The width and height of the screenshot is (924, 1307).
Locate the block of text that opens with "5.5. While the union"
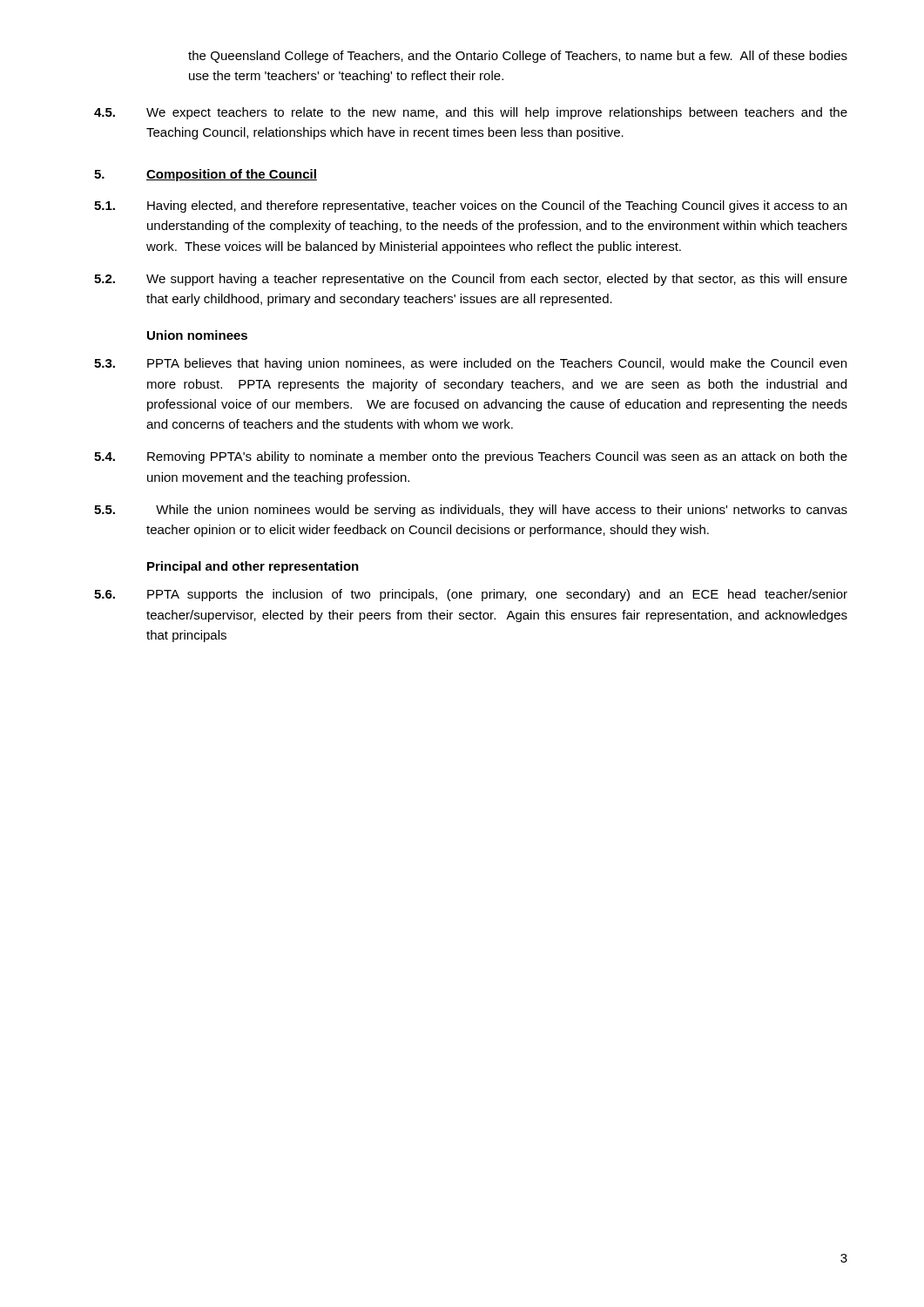point(471,519)
